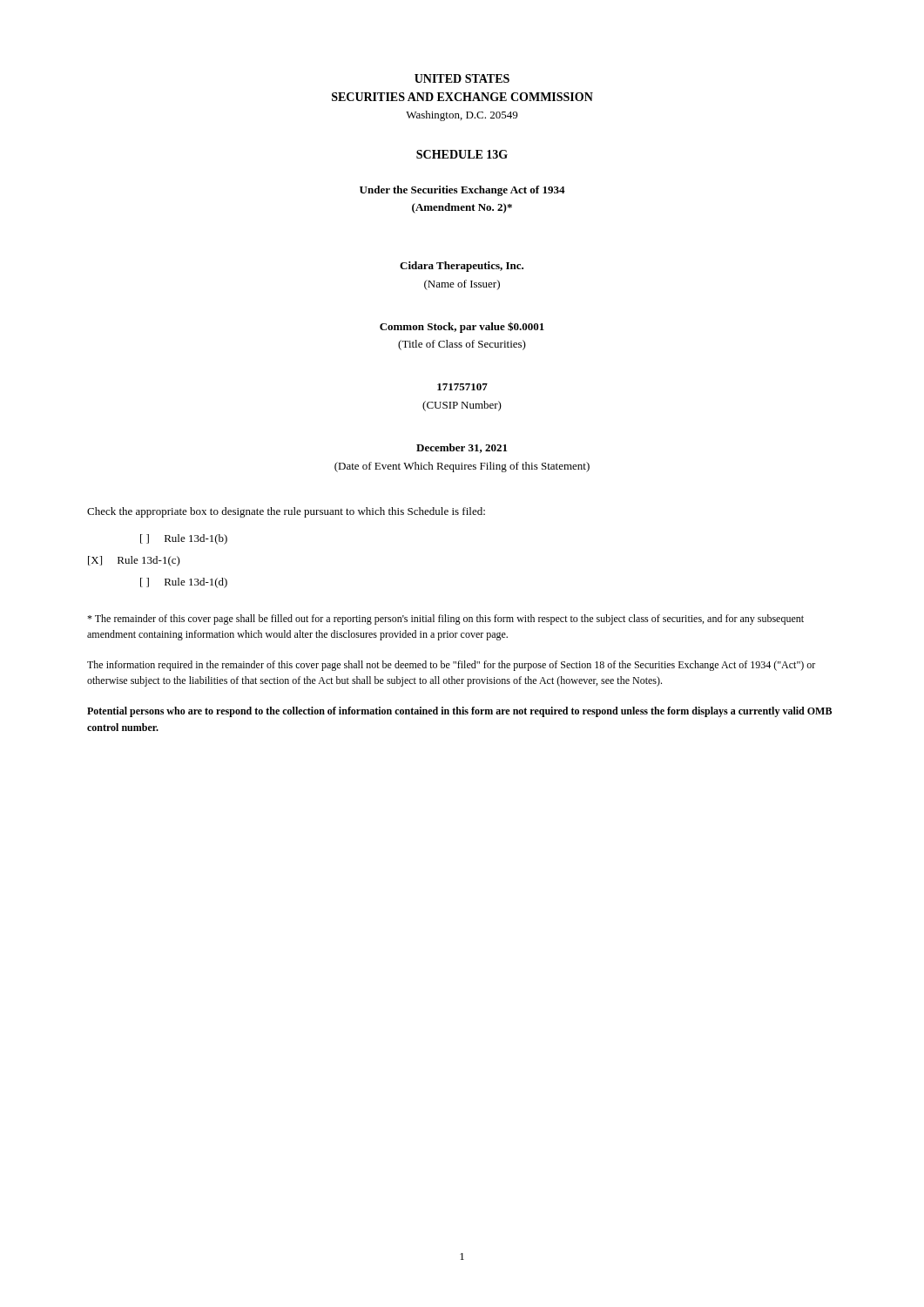924x1307 pixels.
Task: Select the text with the text "171757107 (CUSIP Number)"
Action: tap(462, 396)
